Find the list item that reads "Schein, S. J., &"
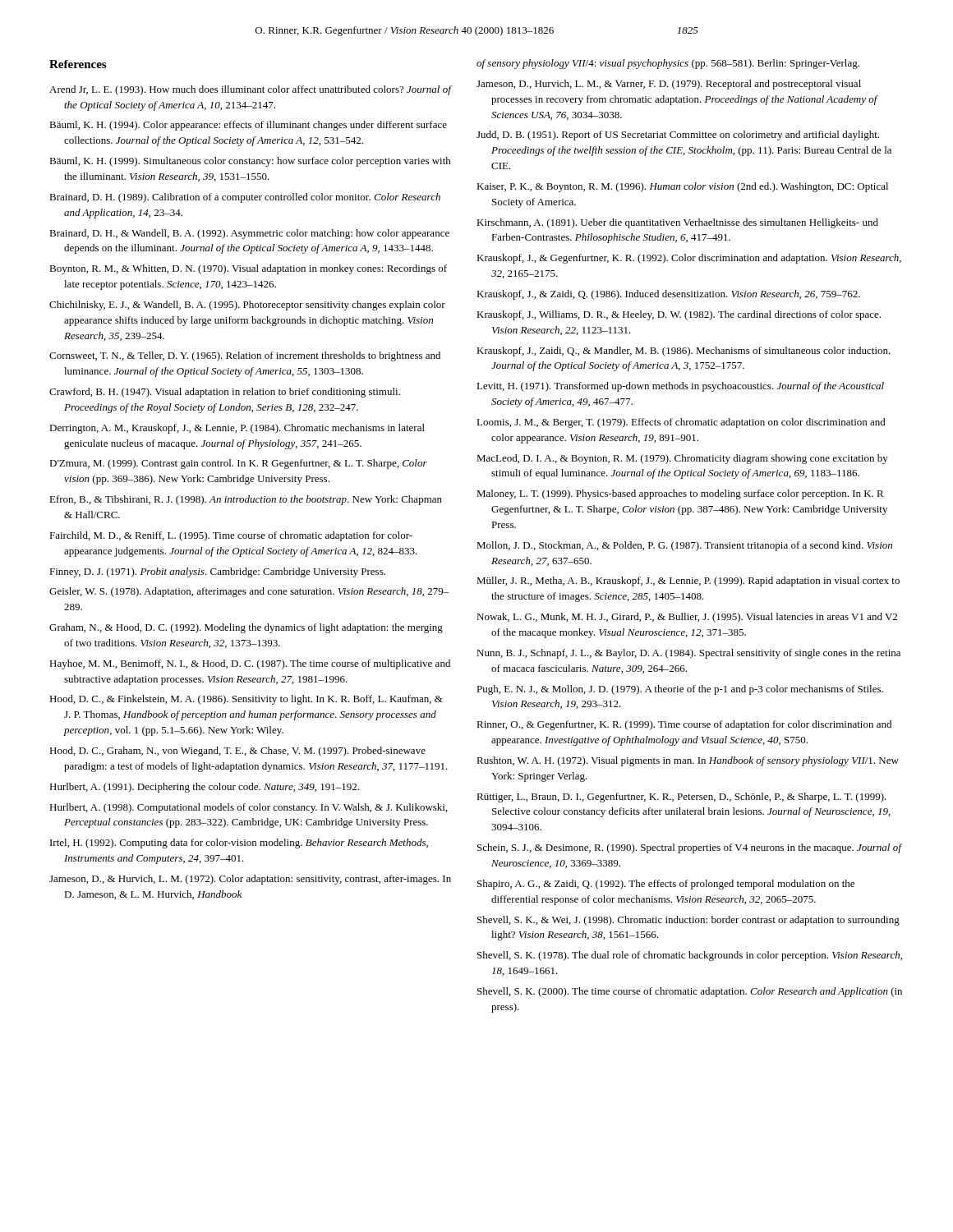 click(x=689, y=855)
